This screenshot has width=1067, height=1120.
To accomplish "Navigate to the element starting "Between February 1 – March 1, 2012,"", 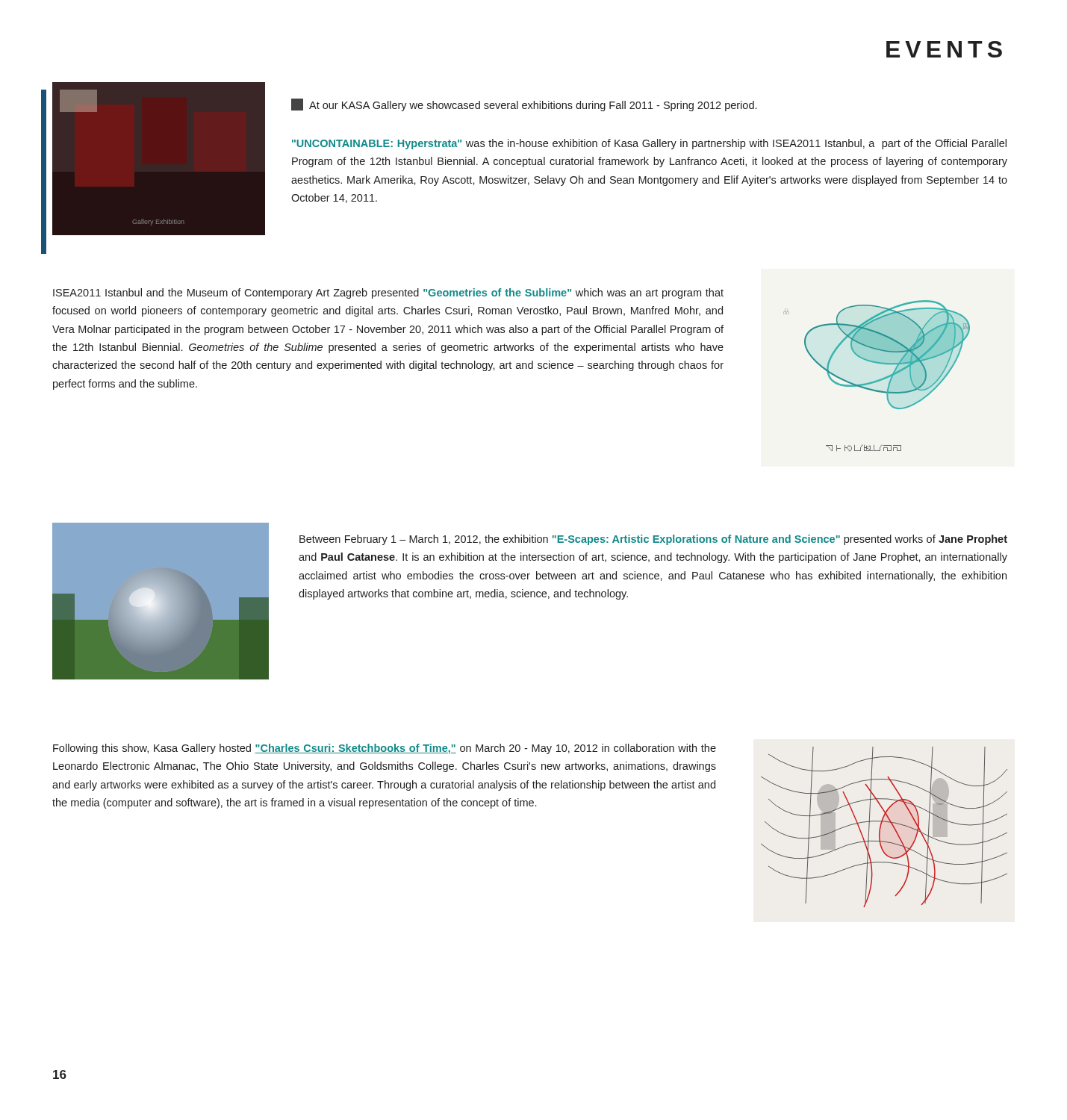I will coord(653,566).
